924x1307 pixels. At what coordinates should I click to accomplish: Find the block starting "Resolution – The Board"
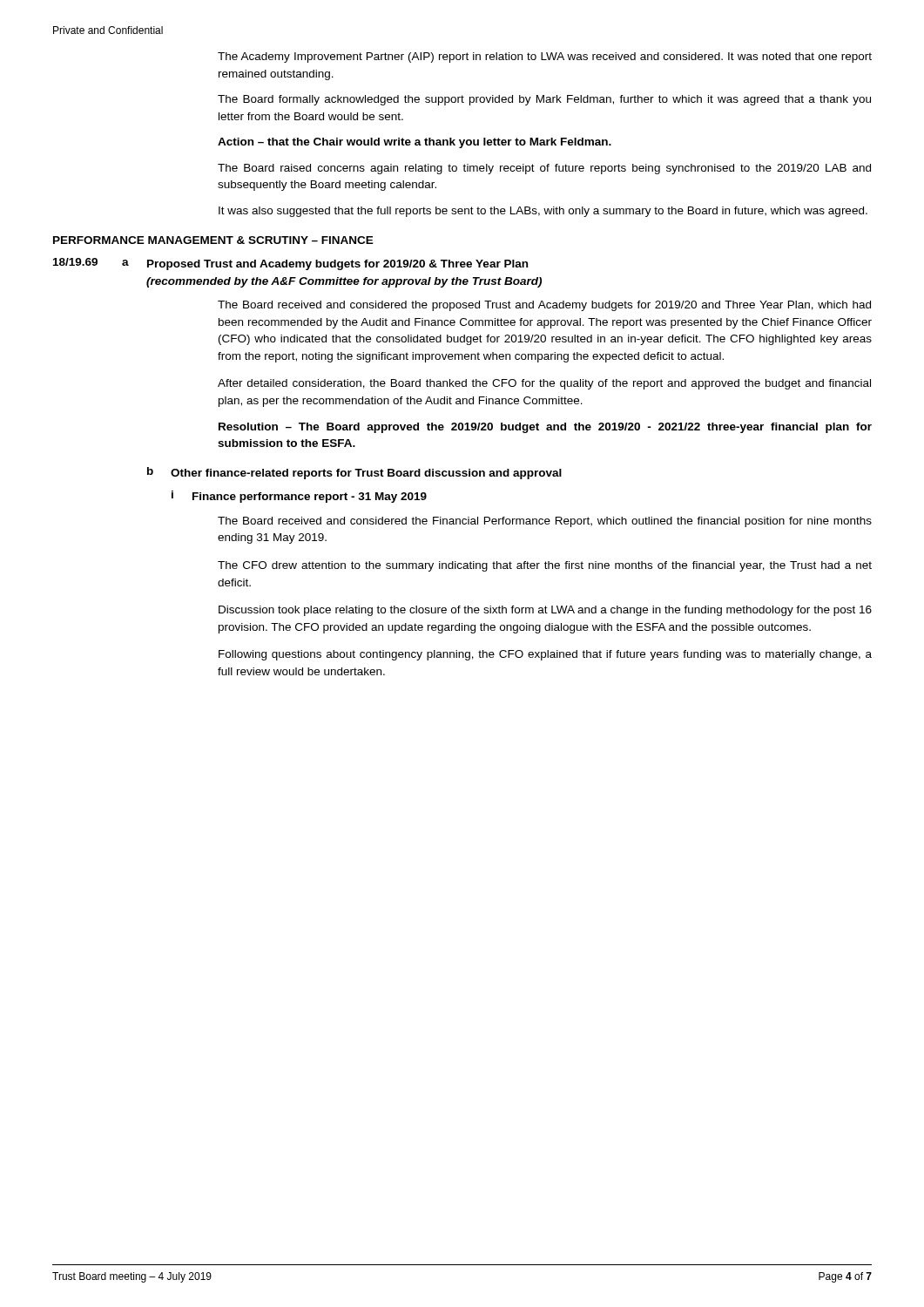(x=545, y=435)
